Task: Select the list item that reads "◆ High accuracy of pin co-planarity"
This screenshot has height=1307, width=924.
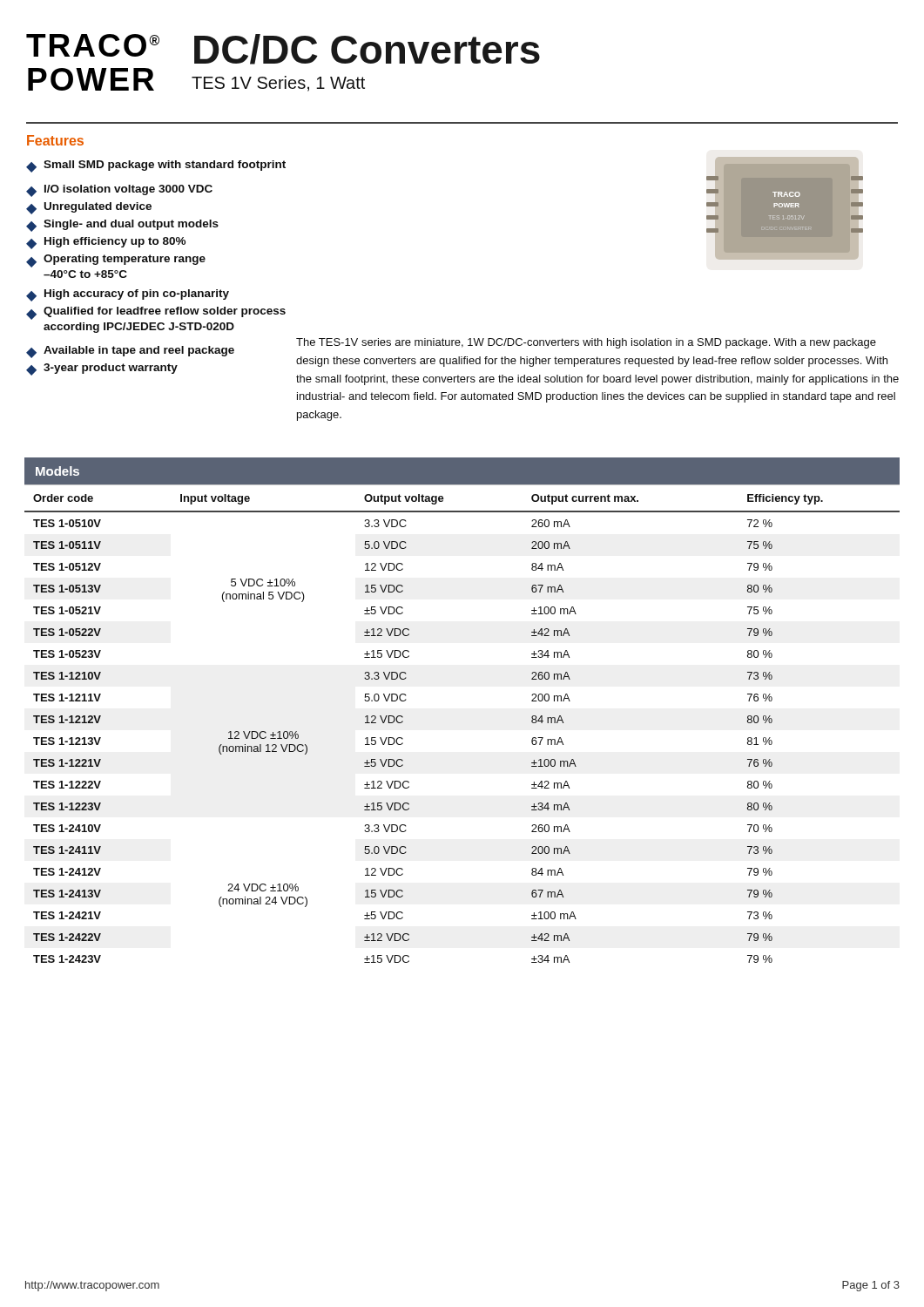Action: point(128,295)
